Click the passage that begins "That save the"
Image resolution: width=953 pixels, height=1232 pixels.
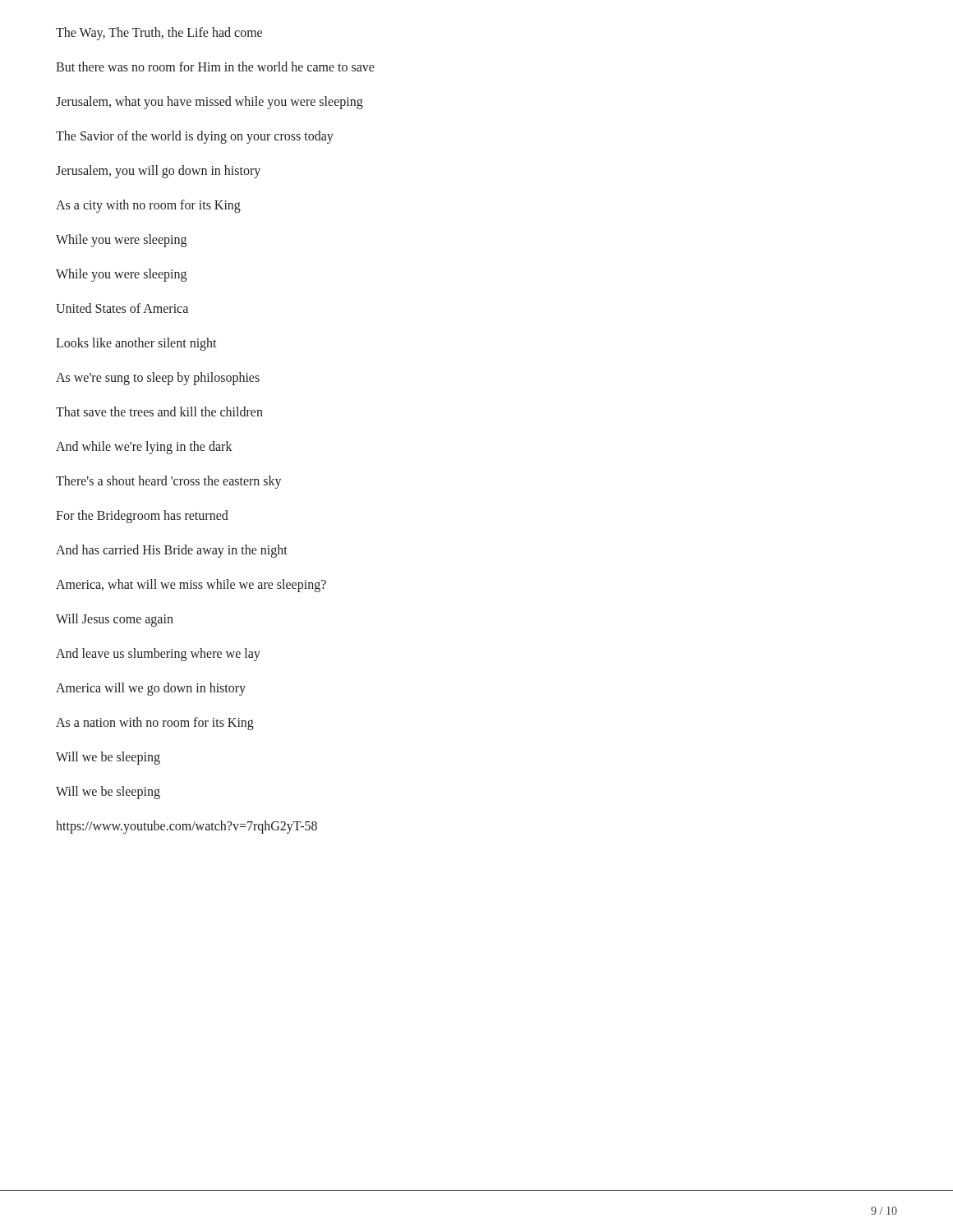pos(159,412)
